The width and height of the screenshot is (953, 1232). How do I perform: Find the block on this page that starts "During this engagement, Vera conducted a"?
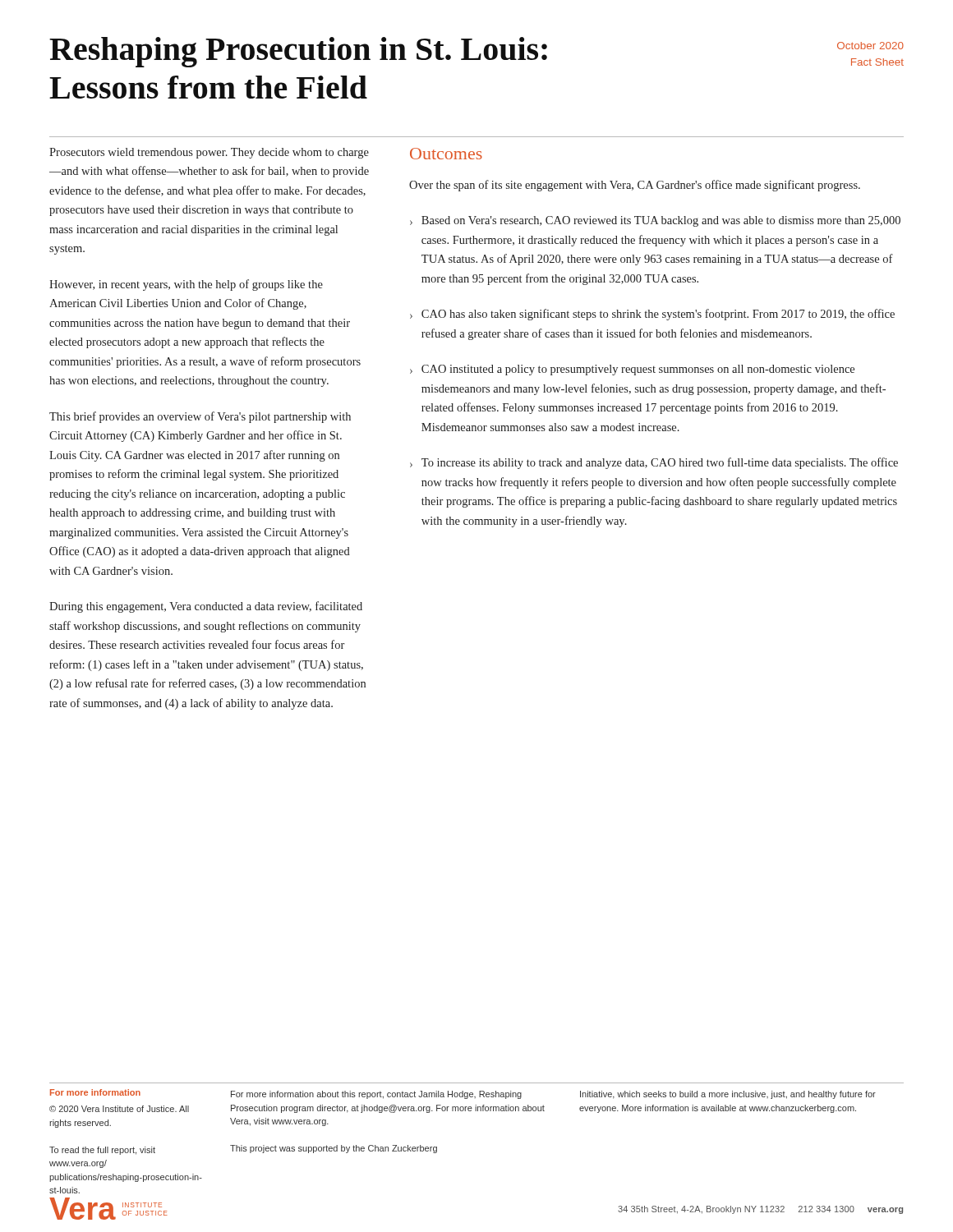(208, 654)
